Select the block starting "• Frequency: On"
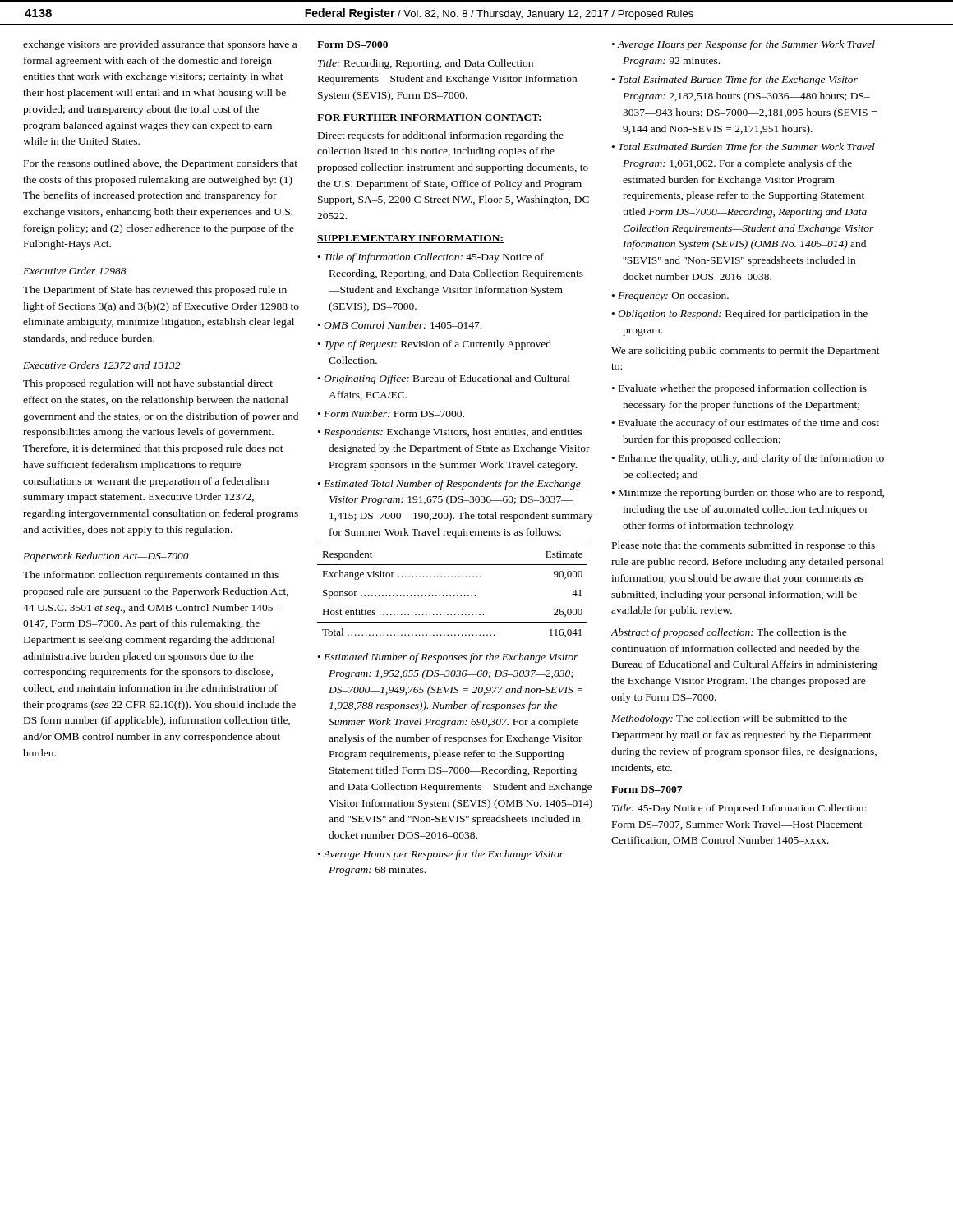 (670, 295)
